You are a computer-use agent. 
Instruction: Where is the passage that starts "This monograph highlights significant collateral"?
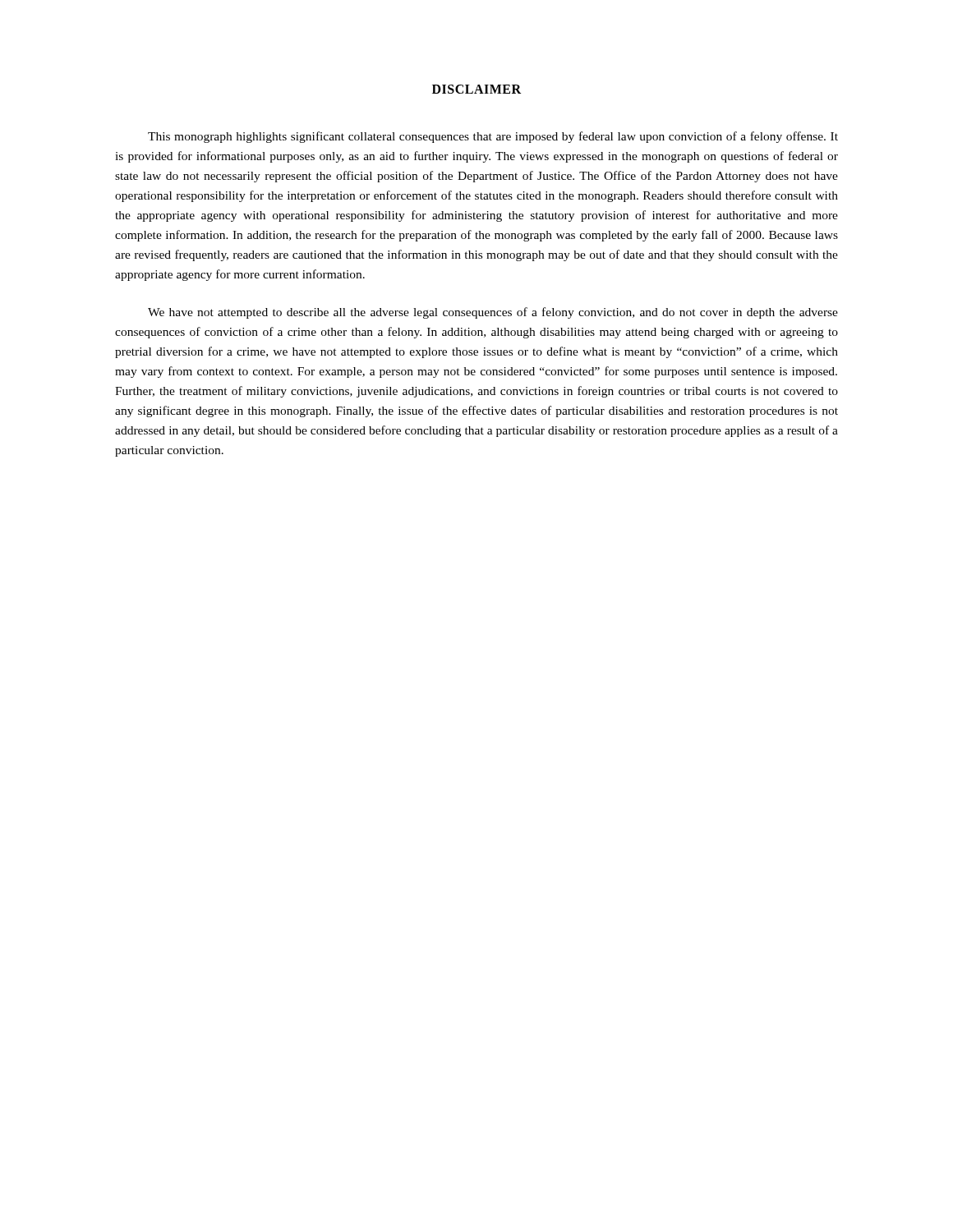(476, 205)
